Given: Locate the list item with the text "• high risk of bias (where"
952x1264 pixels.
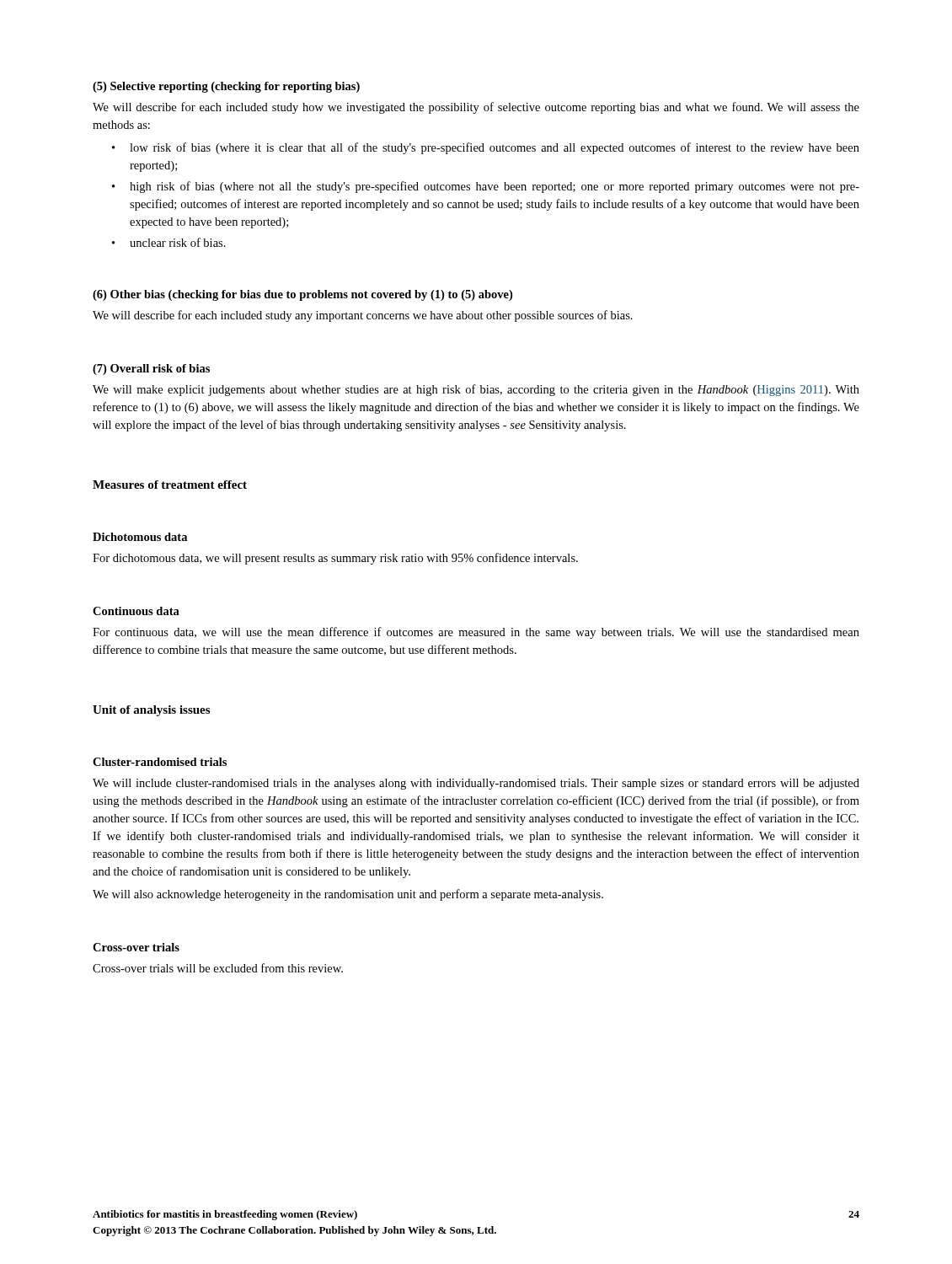Looking at the screenshot, I should (476, 204).
